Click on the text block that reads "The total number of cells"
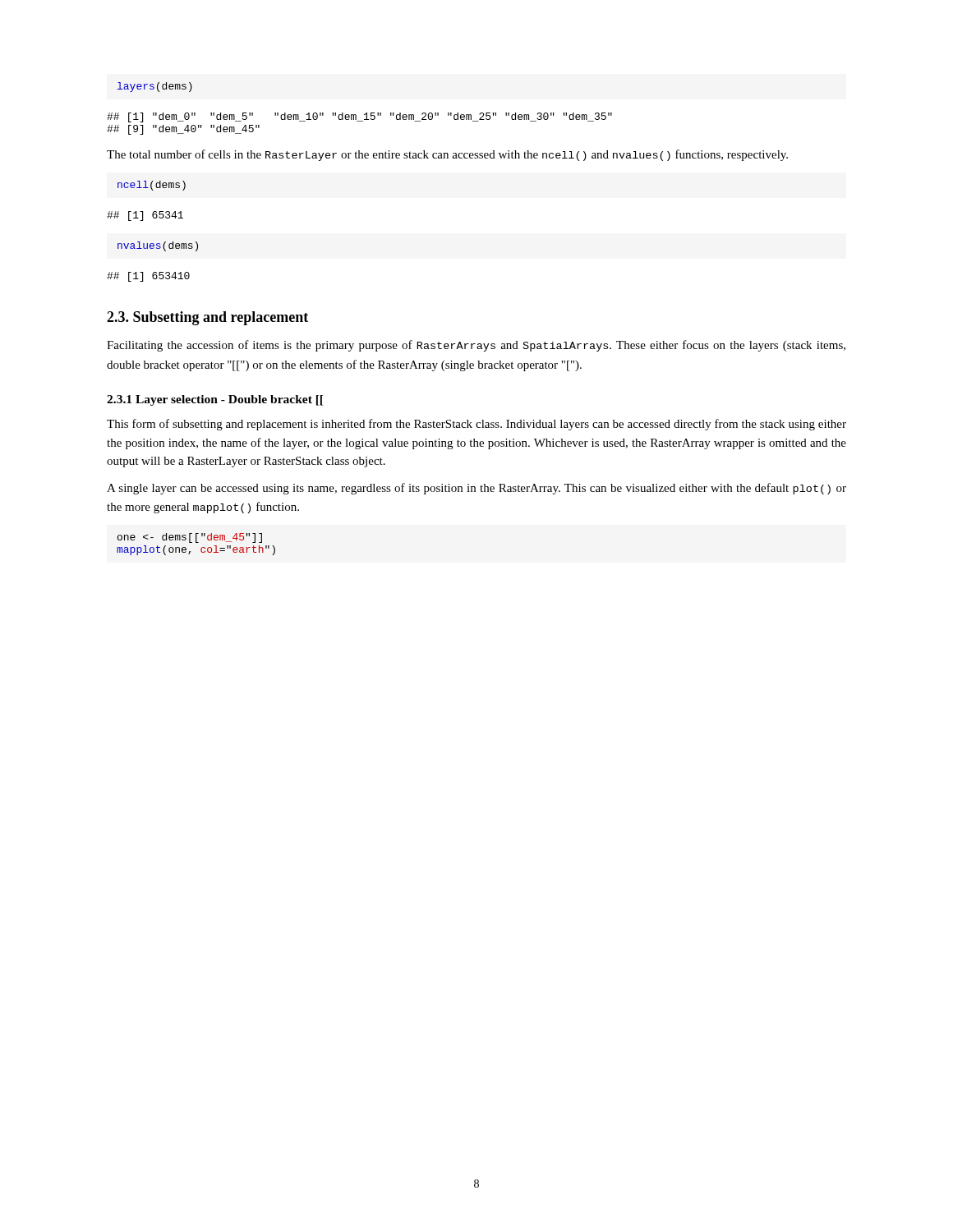The width and height of the screenshot is (953, 1232). coord(476,155)
